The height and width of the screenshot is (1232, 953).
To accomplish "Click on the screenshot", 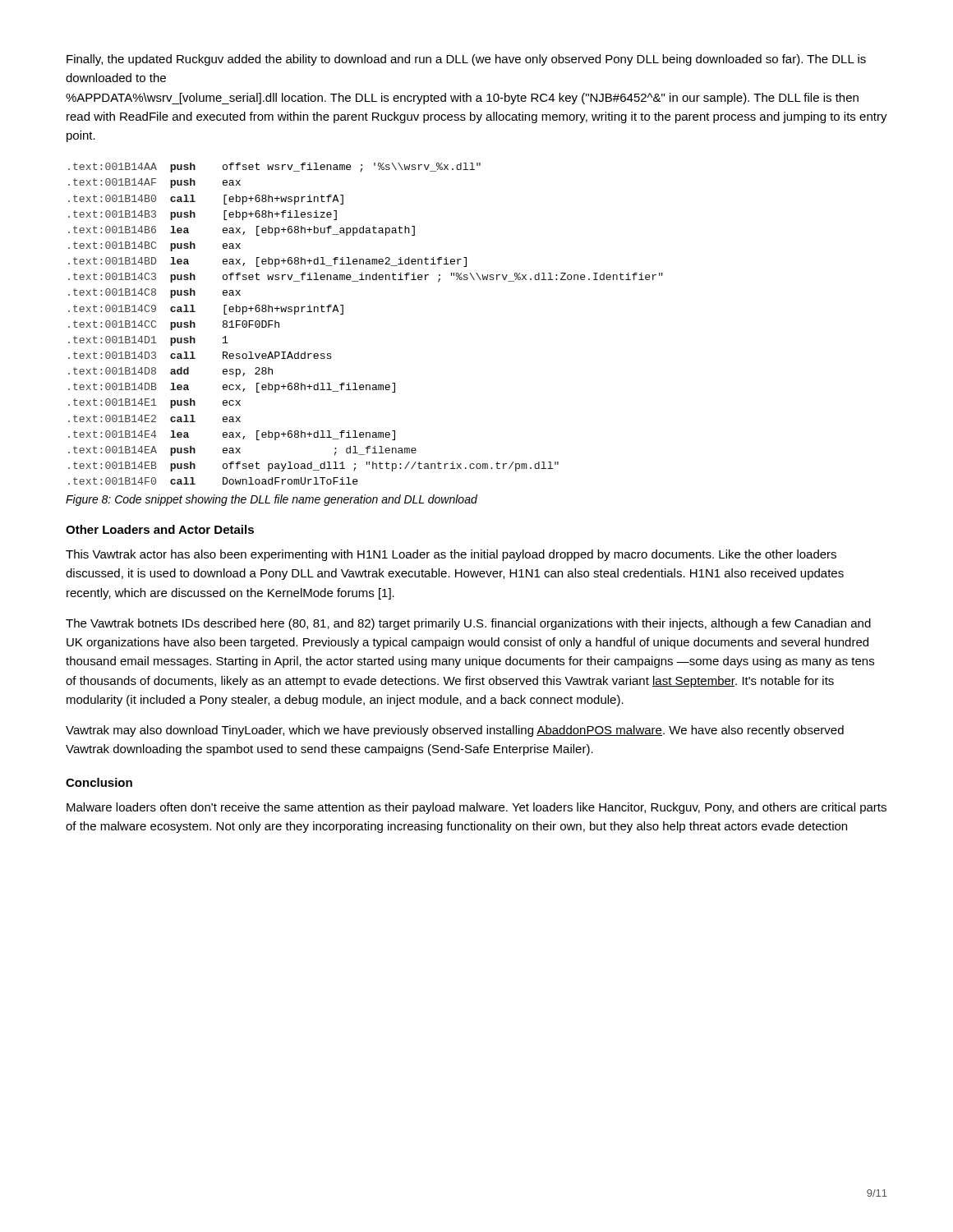I will pos(476,325).
